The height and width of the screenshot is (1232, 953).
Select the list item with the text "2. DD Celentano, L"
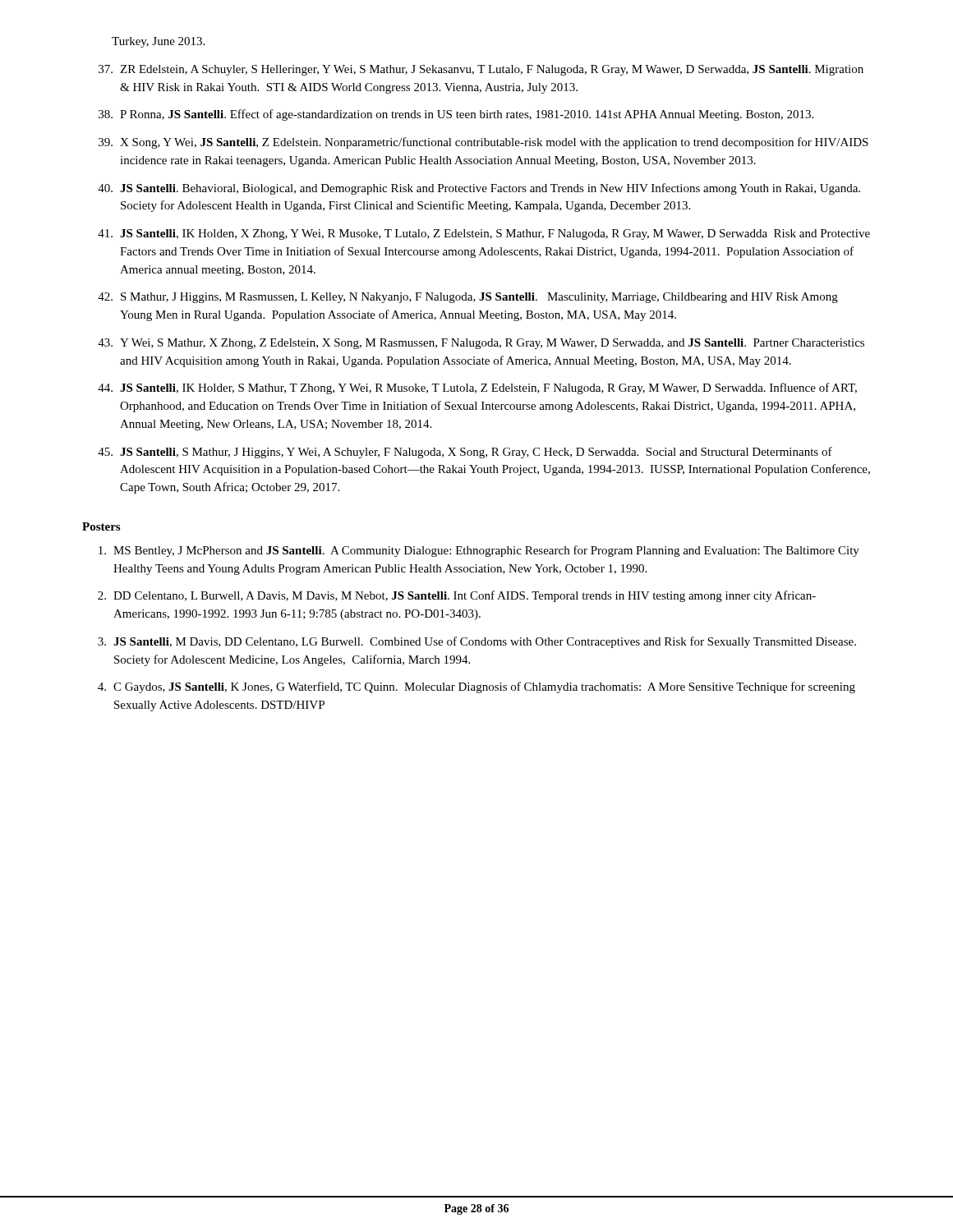[476, 605]
